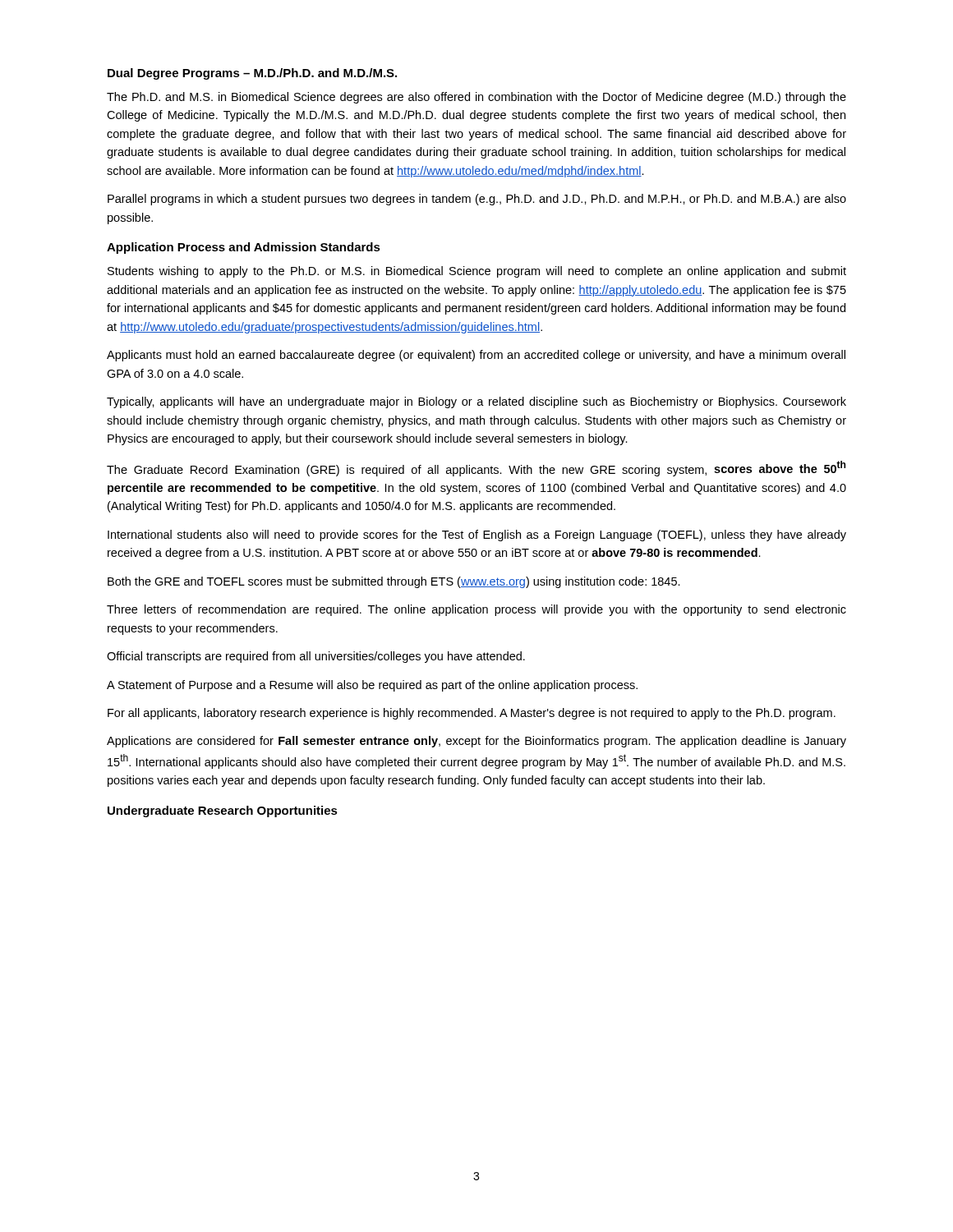Click on the text starting "Official transcripts are required from all"
The image size is (953, 1232).
316,656
